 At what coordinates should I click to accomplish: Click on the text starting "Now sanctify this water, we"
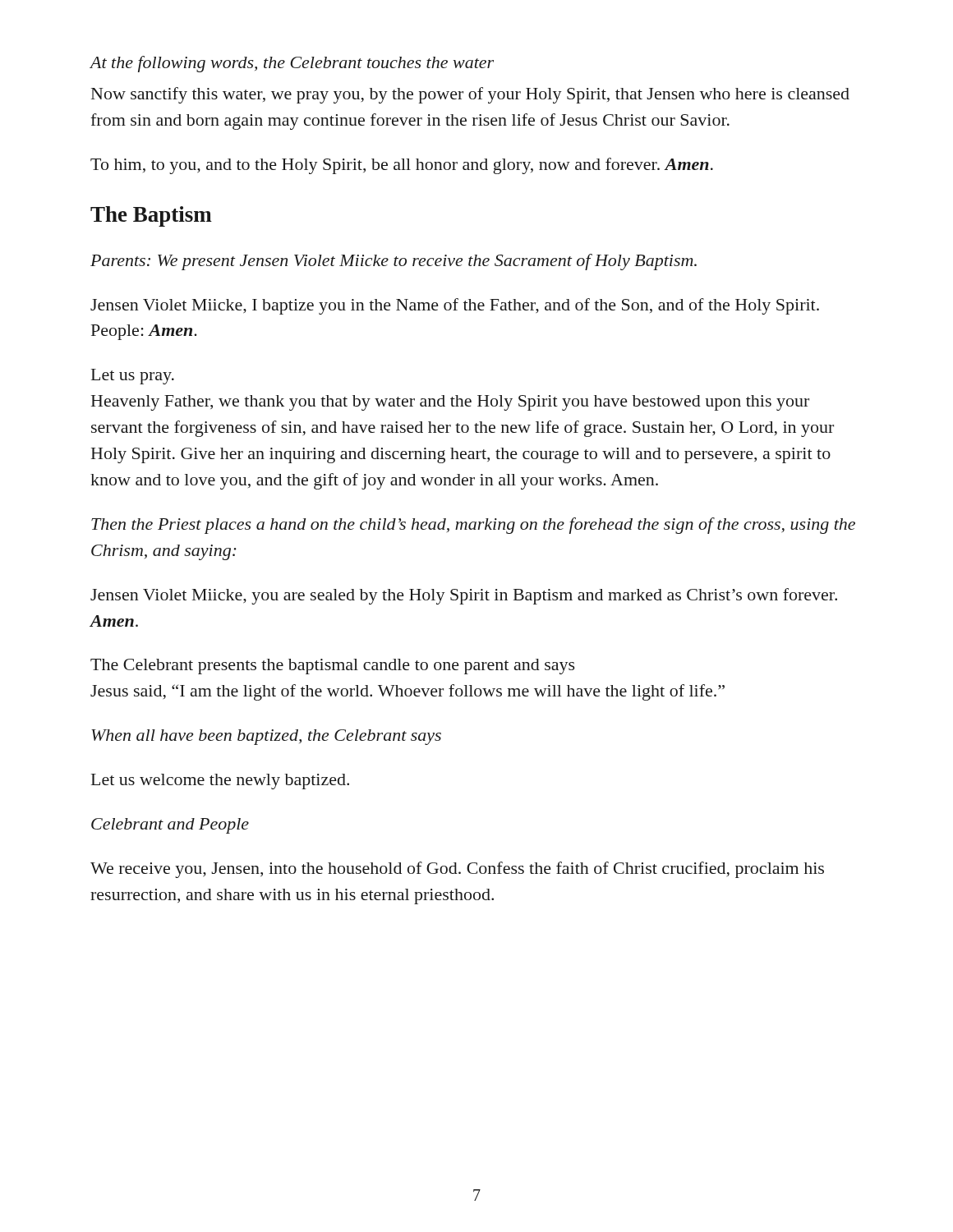pos(470,106)
